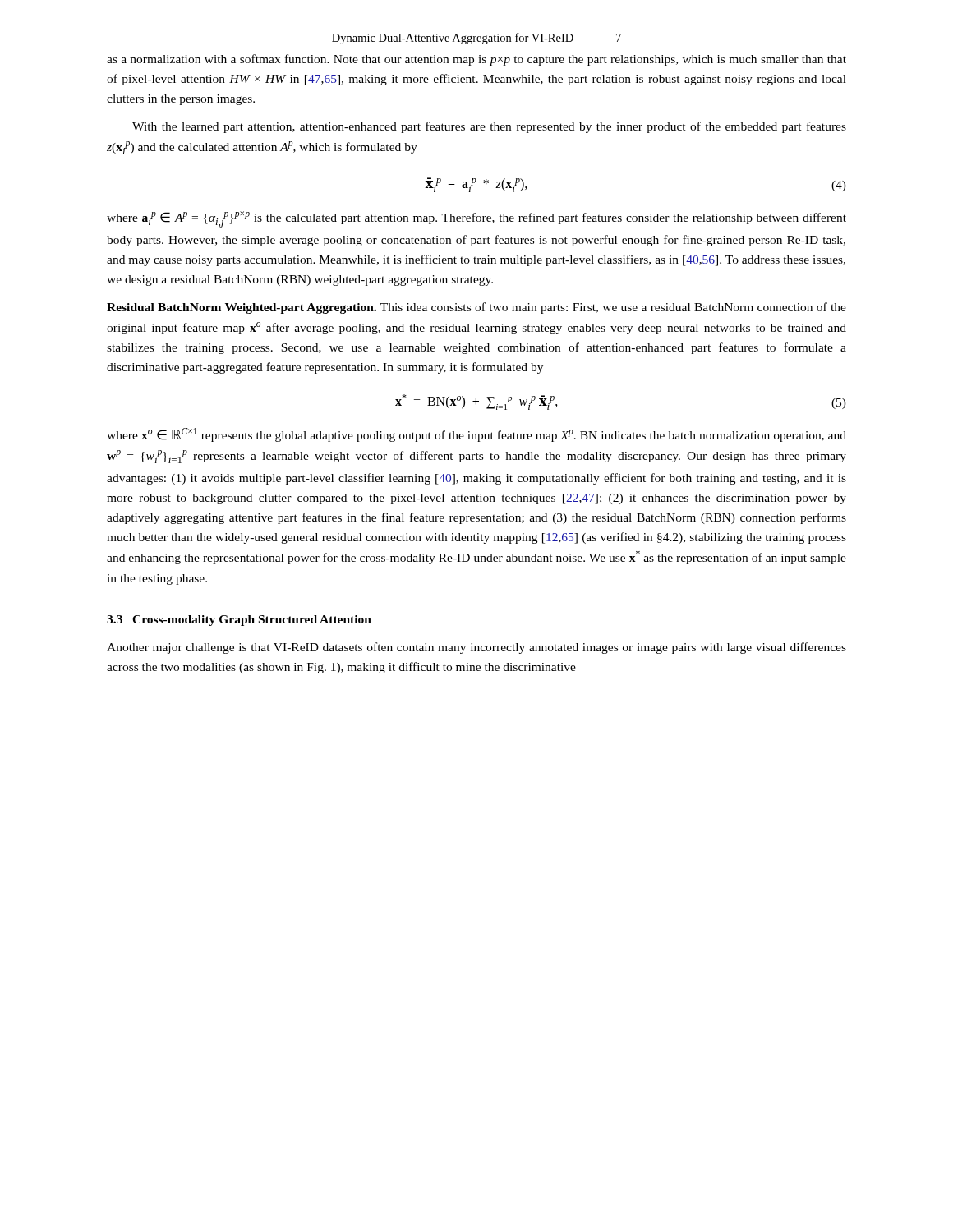Select the section header

476,619
